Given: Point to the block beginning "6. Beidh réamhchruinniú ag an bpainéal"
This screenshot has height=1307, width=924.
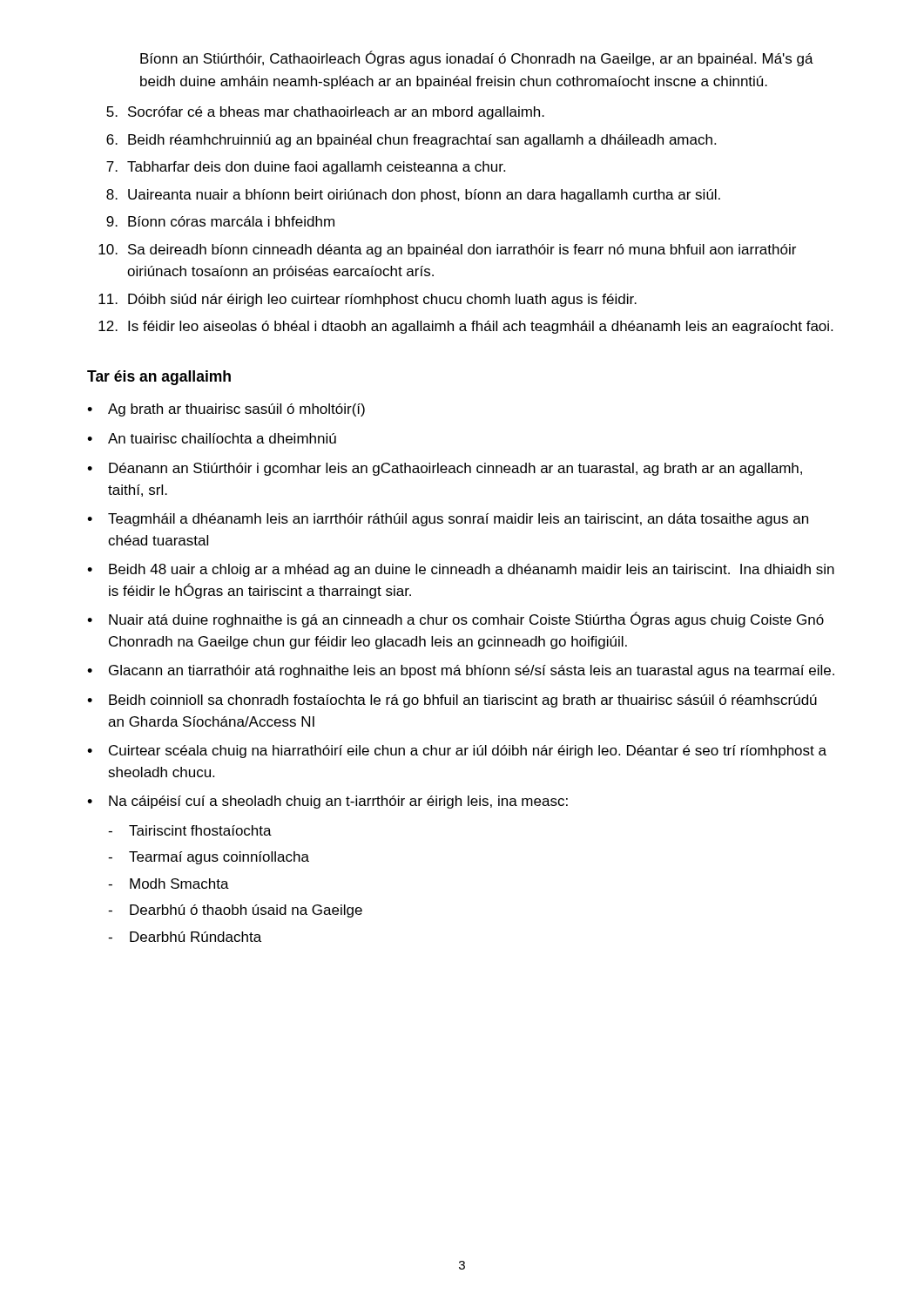Looking at the screenshot, I should point(462,140).
